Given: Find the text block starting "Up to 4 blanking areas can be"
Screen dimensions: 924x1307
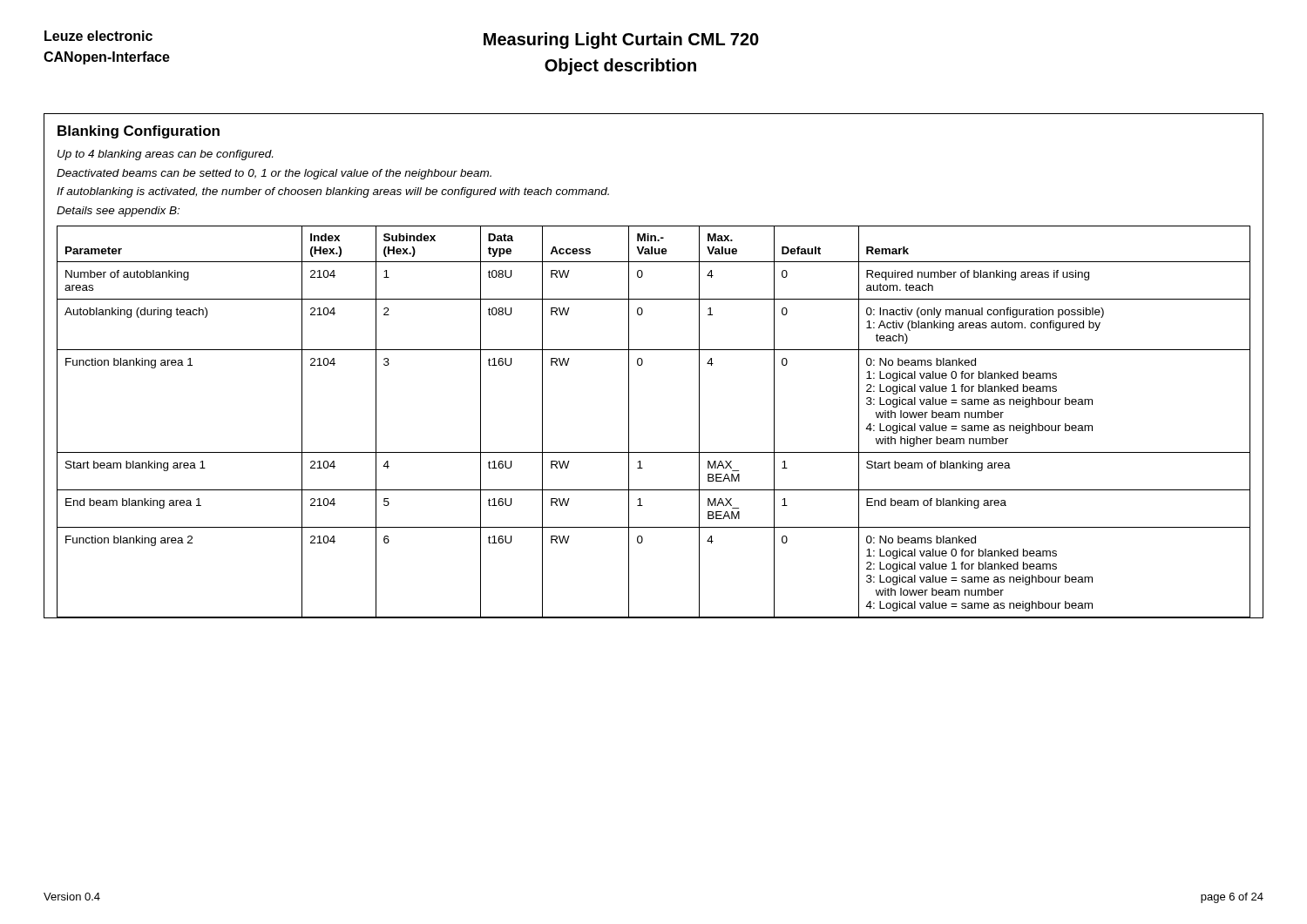Looking at the screenshot, I should click(165, 155).
